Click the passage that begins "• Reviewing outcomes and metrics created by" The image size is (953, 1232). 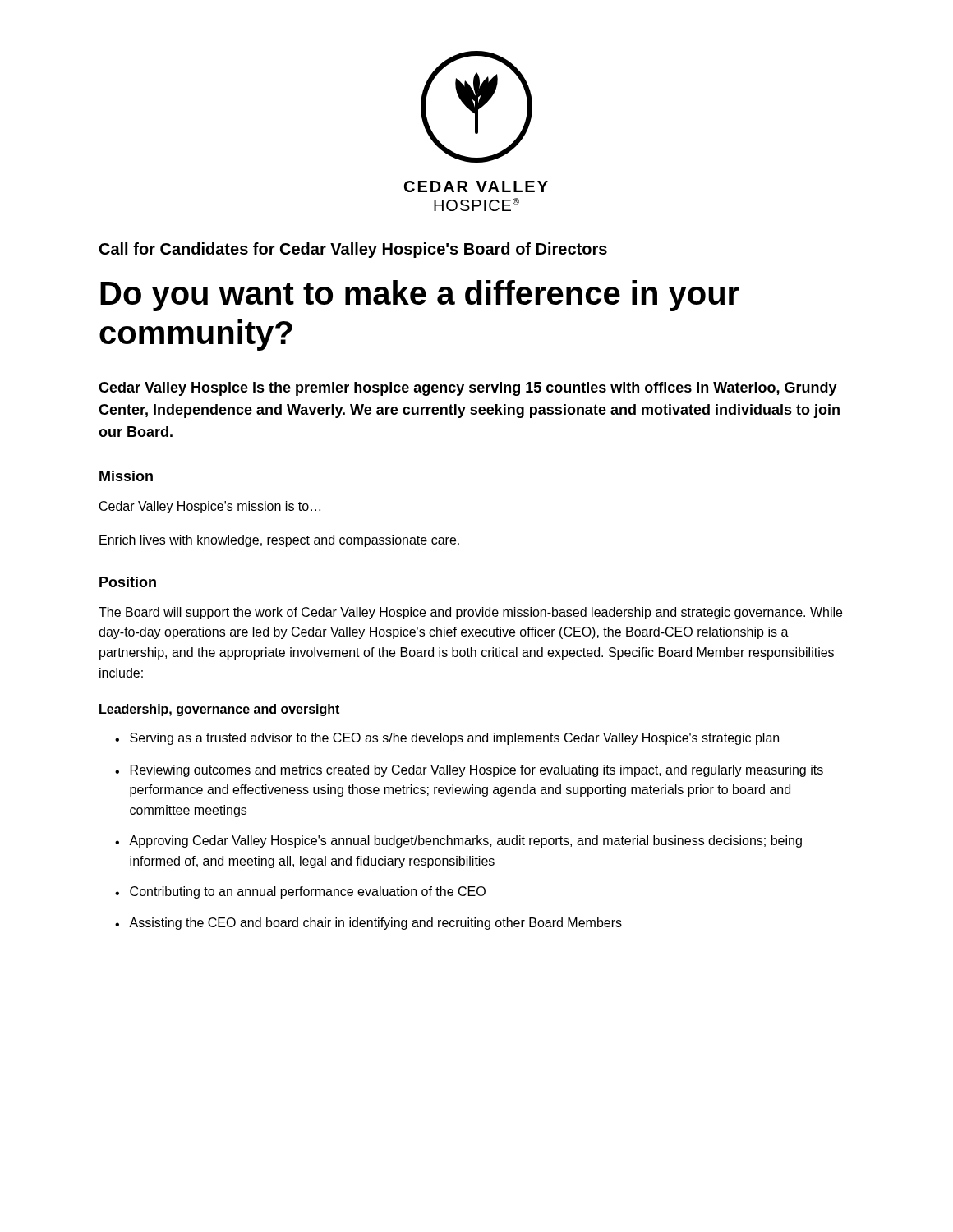485,791
